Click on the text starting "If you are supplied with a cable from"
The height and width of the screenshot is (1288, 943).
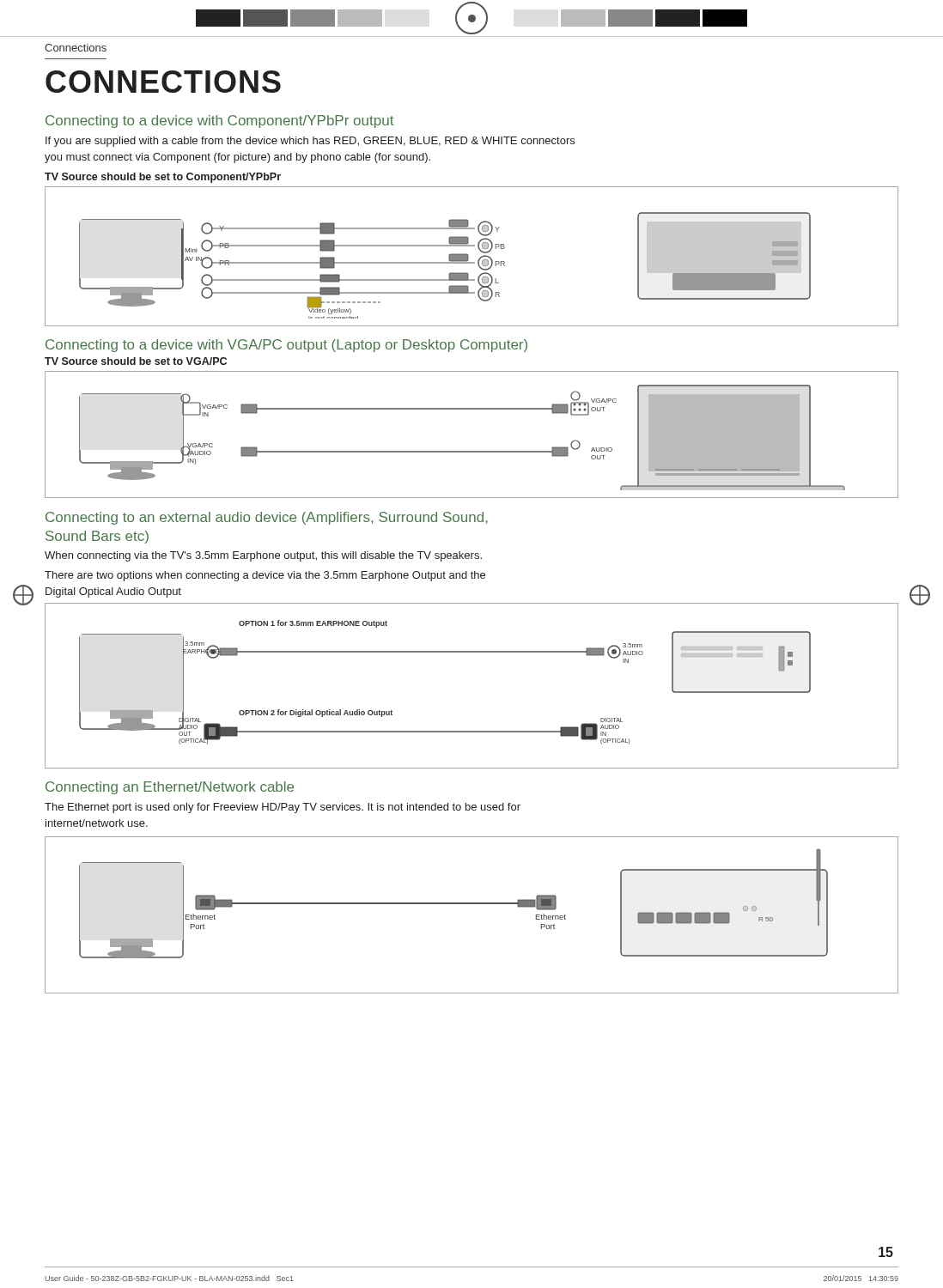tap(310, 149)
